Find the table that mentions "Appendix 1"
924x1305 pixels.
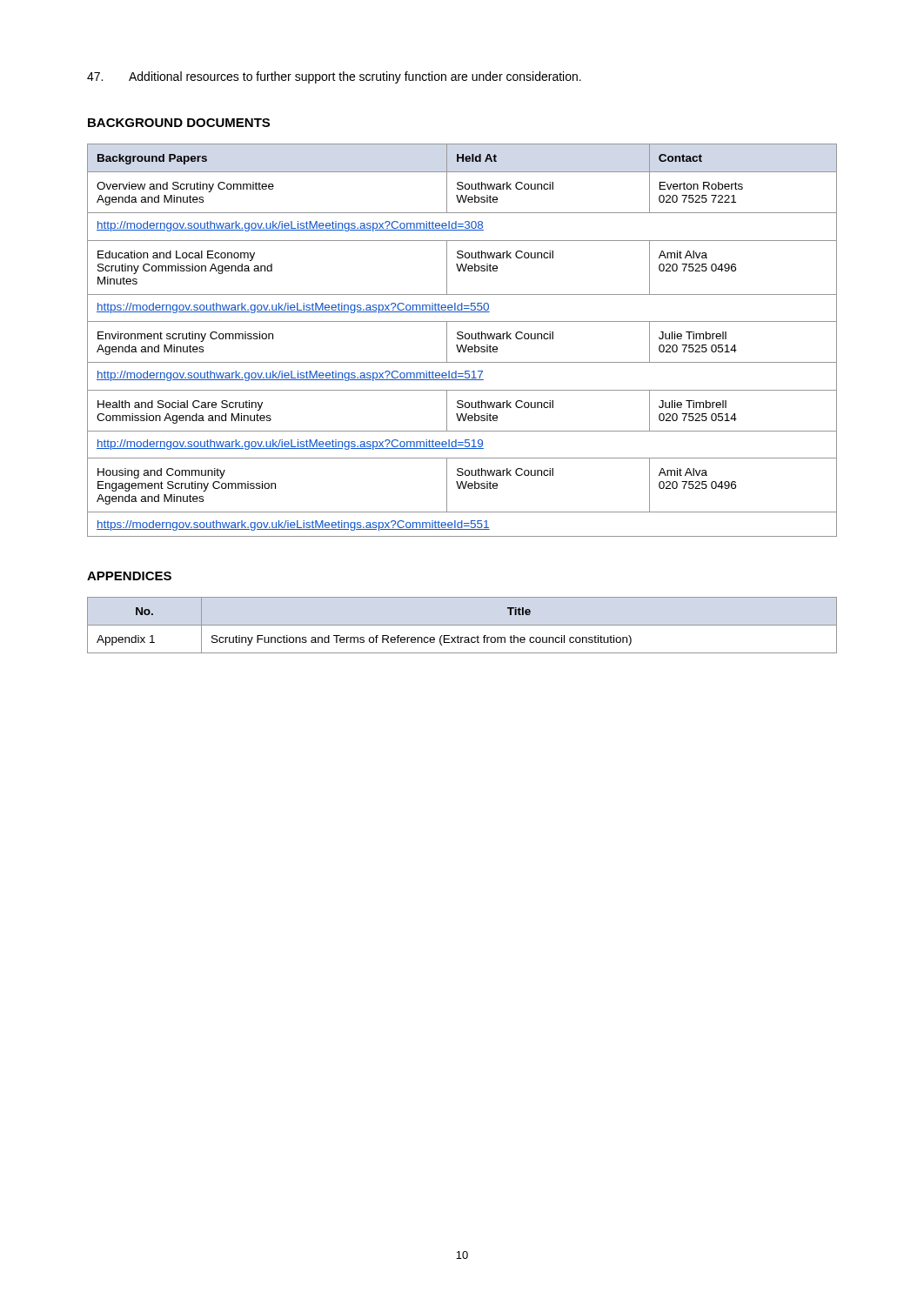[462, 625]
